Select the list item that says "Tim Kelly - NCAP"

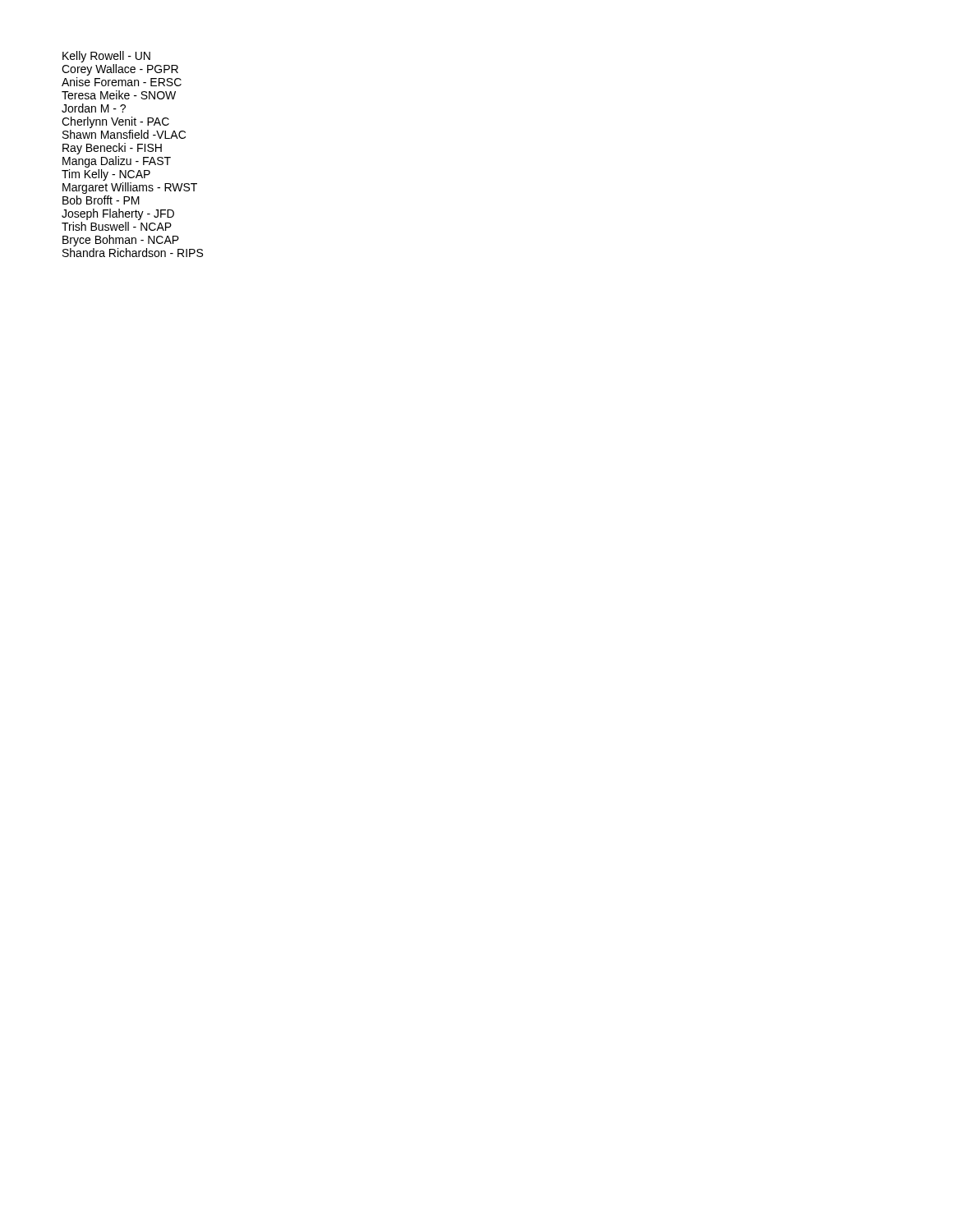(x=106, y=174)
